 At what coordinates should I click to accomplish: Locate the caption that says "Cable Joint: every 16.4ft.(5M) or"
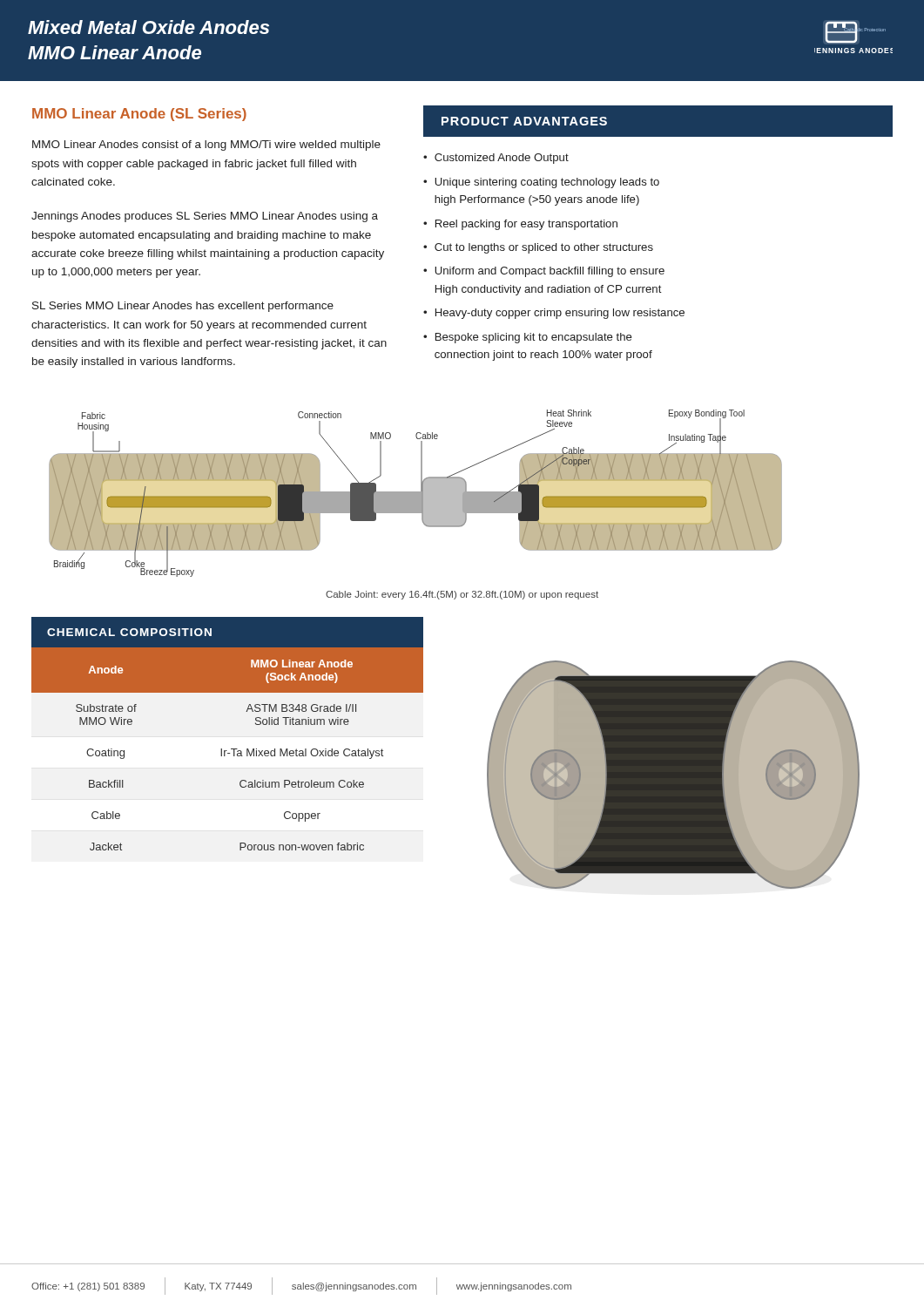(x=462, y=594)
